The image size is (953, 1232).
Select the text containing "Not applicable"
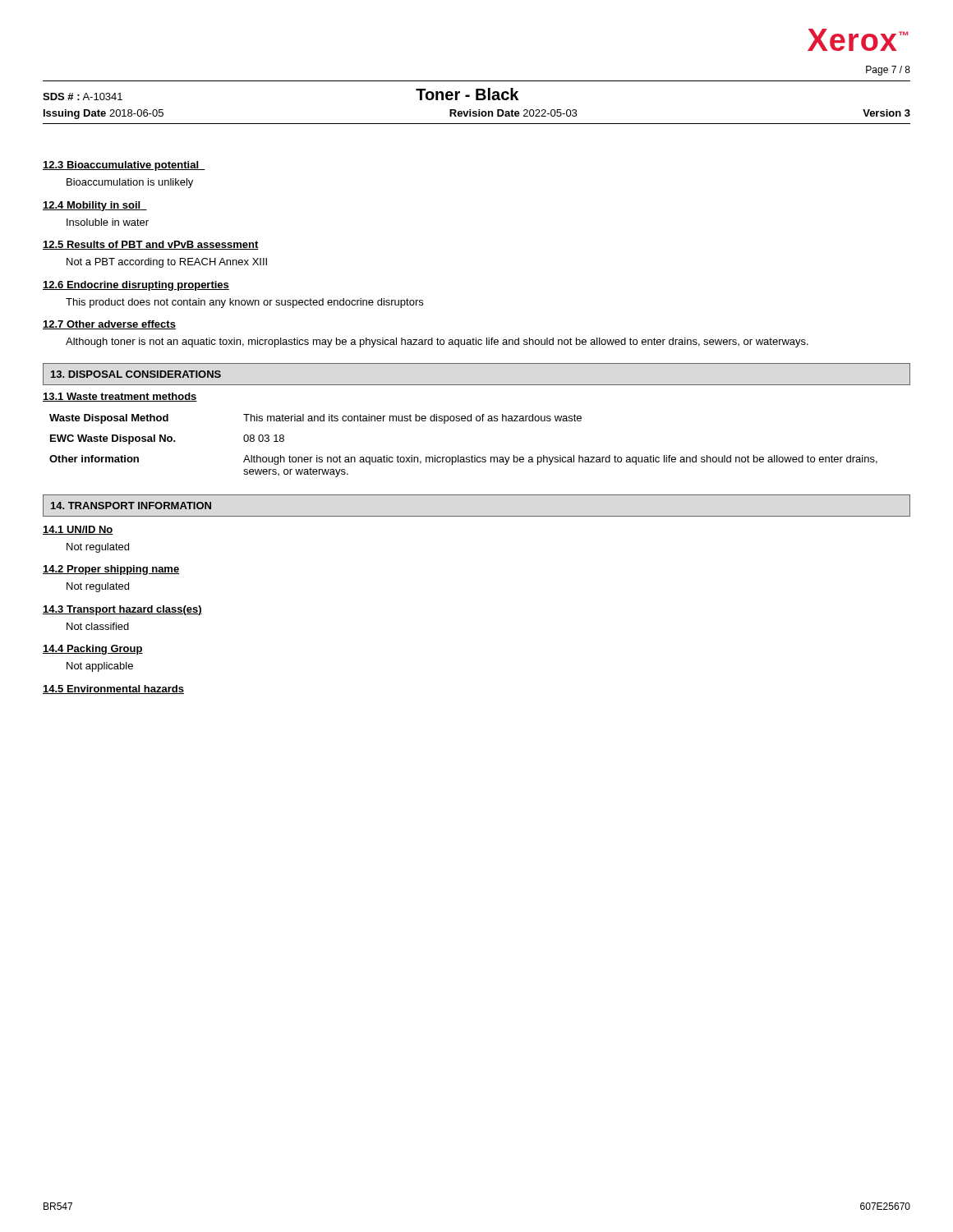[x=100, y=666]
